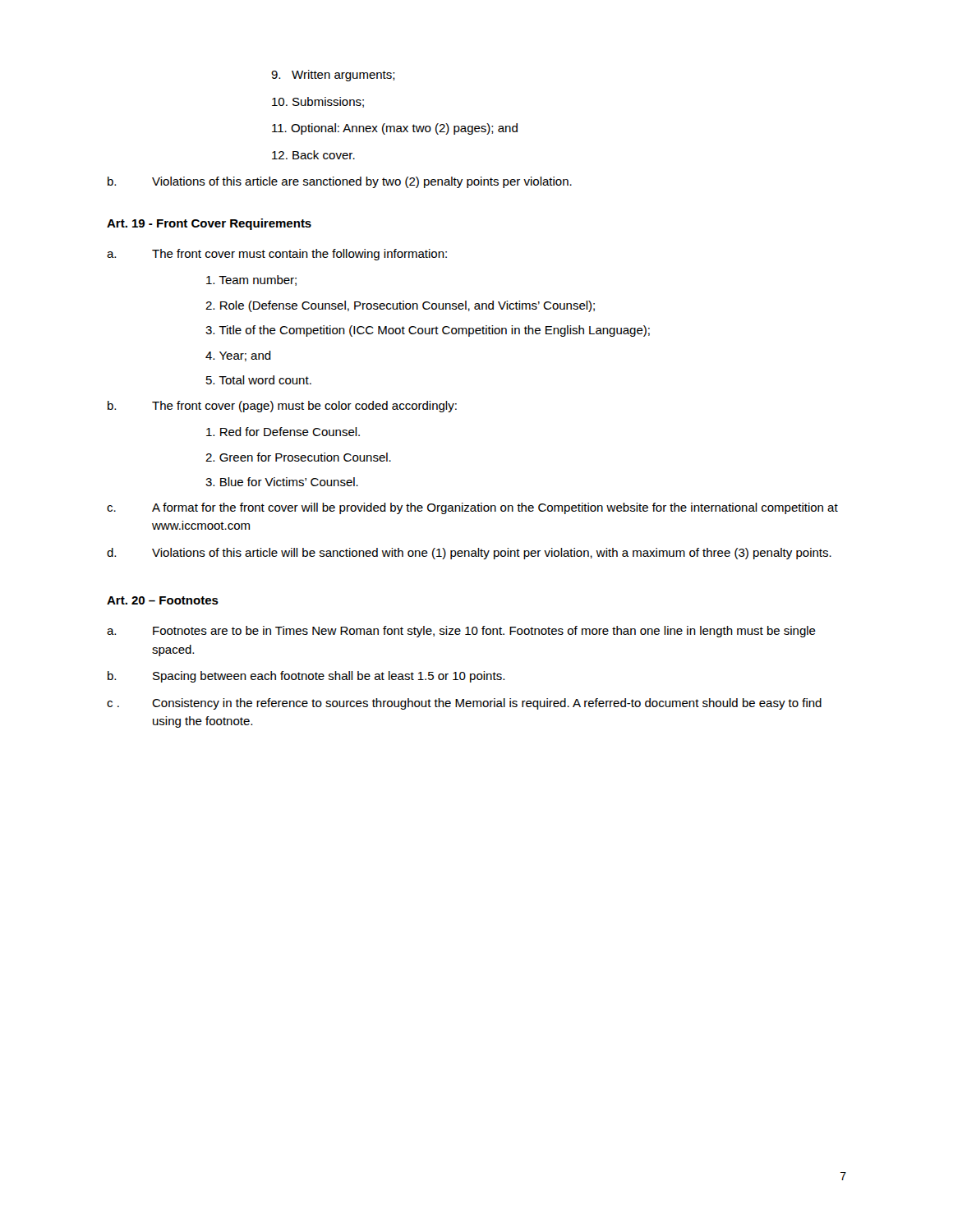Find the passage starting "9. Written arguments;"

tap(333, 74)
